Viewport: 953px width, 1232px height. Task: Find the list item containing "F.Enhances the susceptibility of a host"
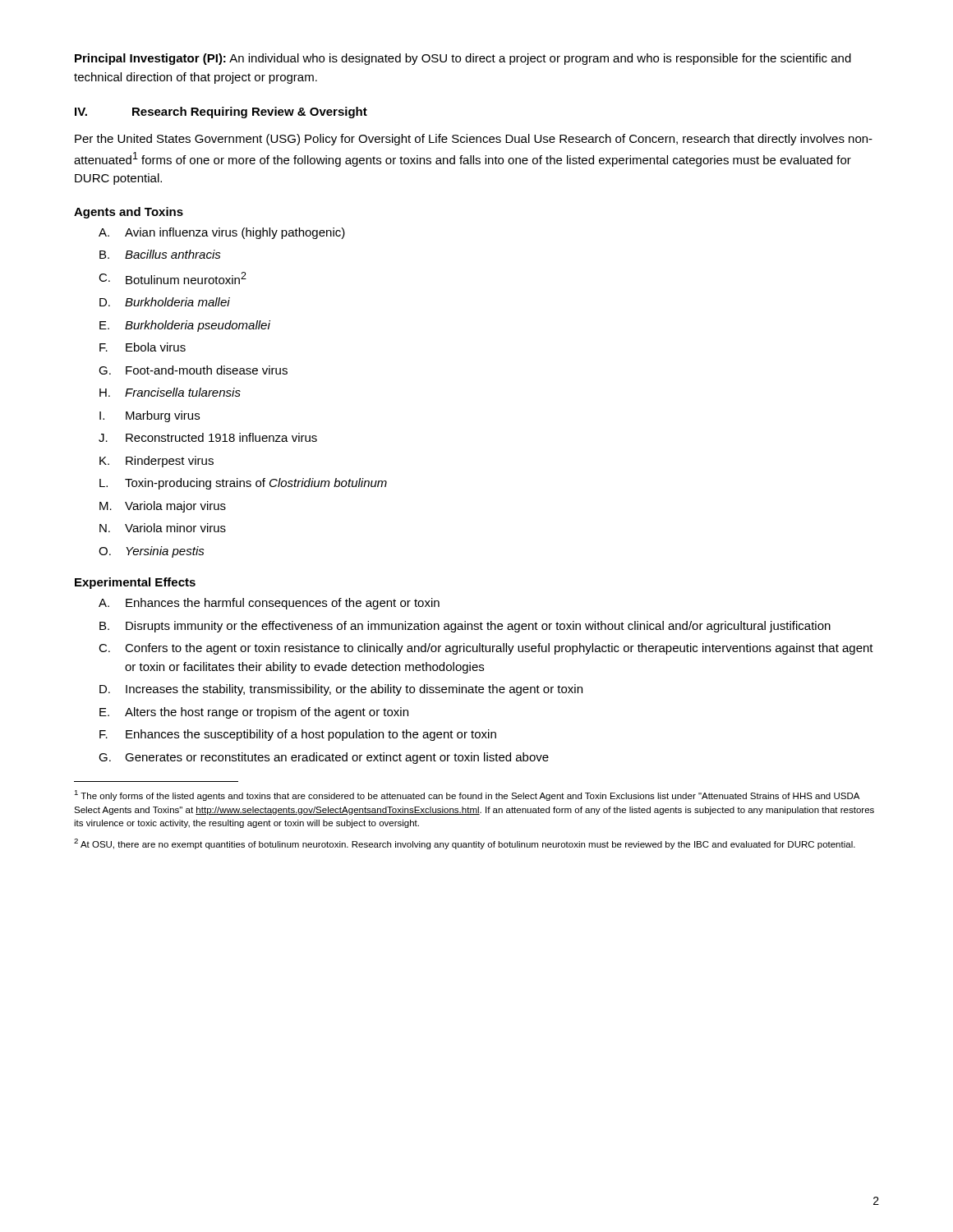(489, 735)
